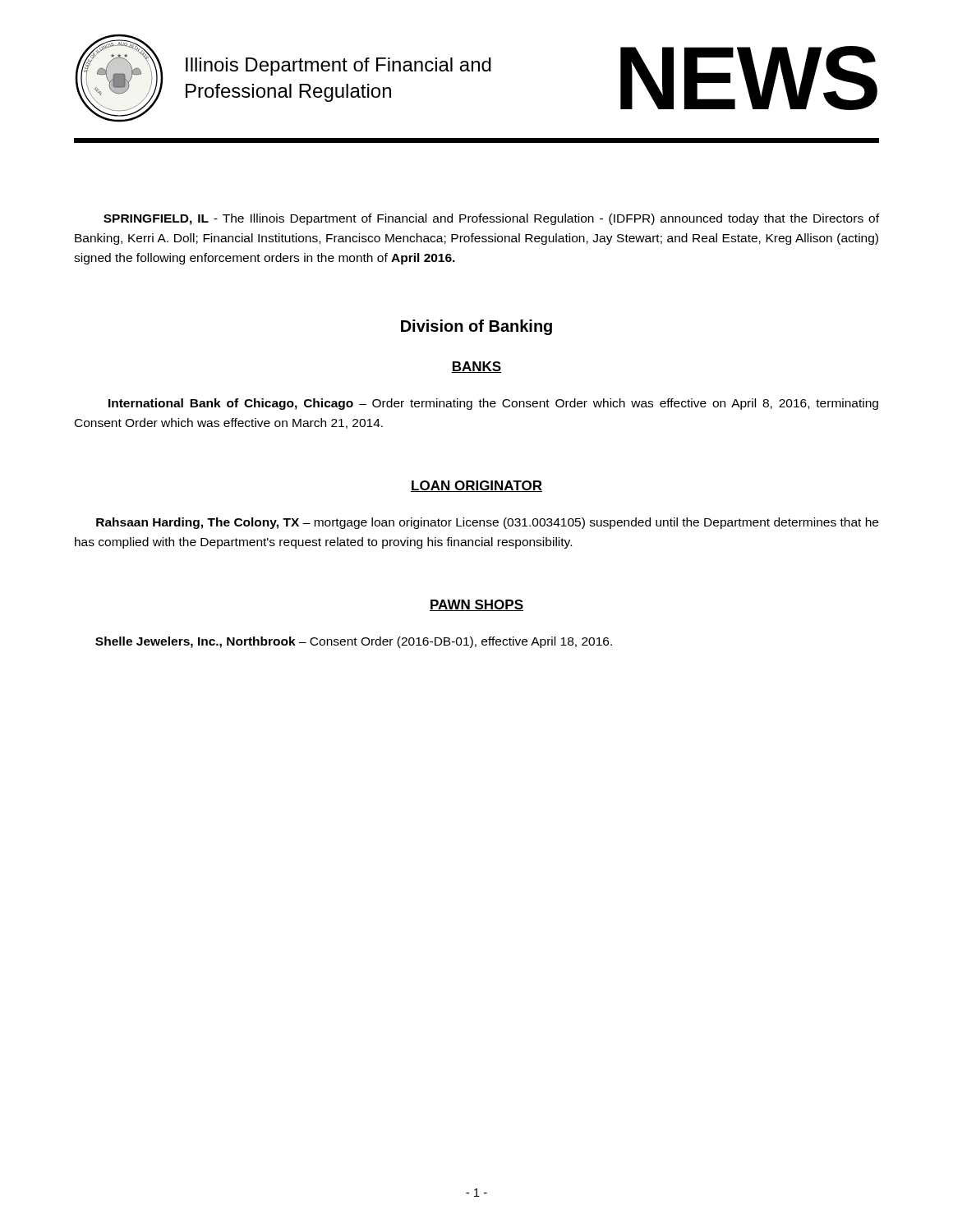Viewport: 953px width, 1232px height.
Task: Locate the region starting "SPRINGFIELD, IL - The Illinois Department"
Action: pyautogui.click(x=476, y=238)
